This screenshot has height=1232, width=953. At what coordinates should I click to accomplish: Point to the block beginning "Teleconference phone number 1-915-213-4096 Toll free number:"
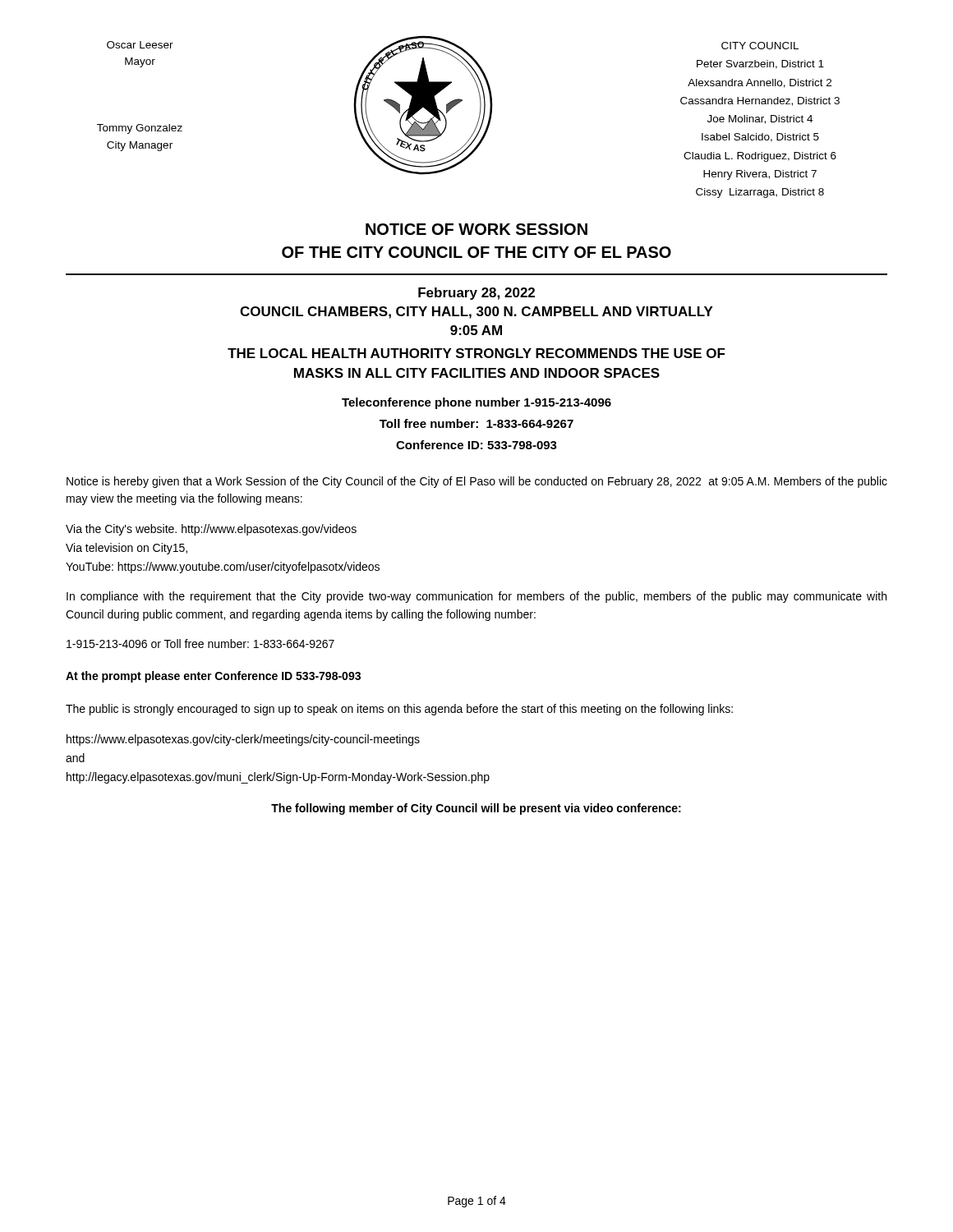click(476, 424)
